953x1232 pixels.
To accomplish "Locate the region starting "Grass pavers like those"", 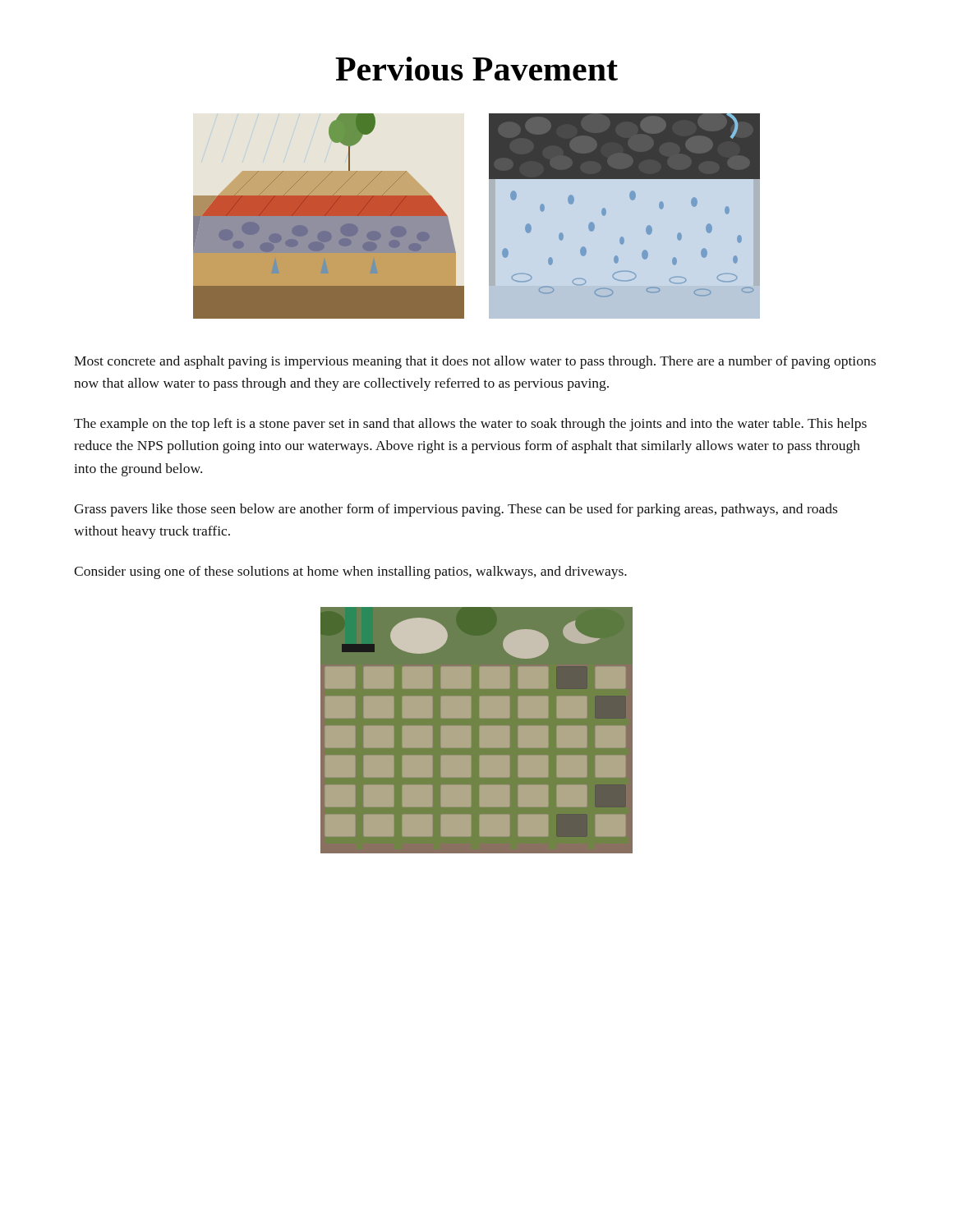I will (456, 519).
